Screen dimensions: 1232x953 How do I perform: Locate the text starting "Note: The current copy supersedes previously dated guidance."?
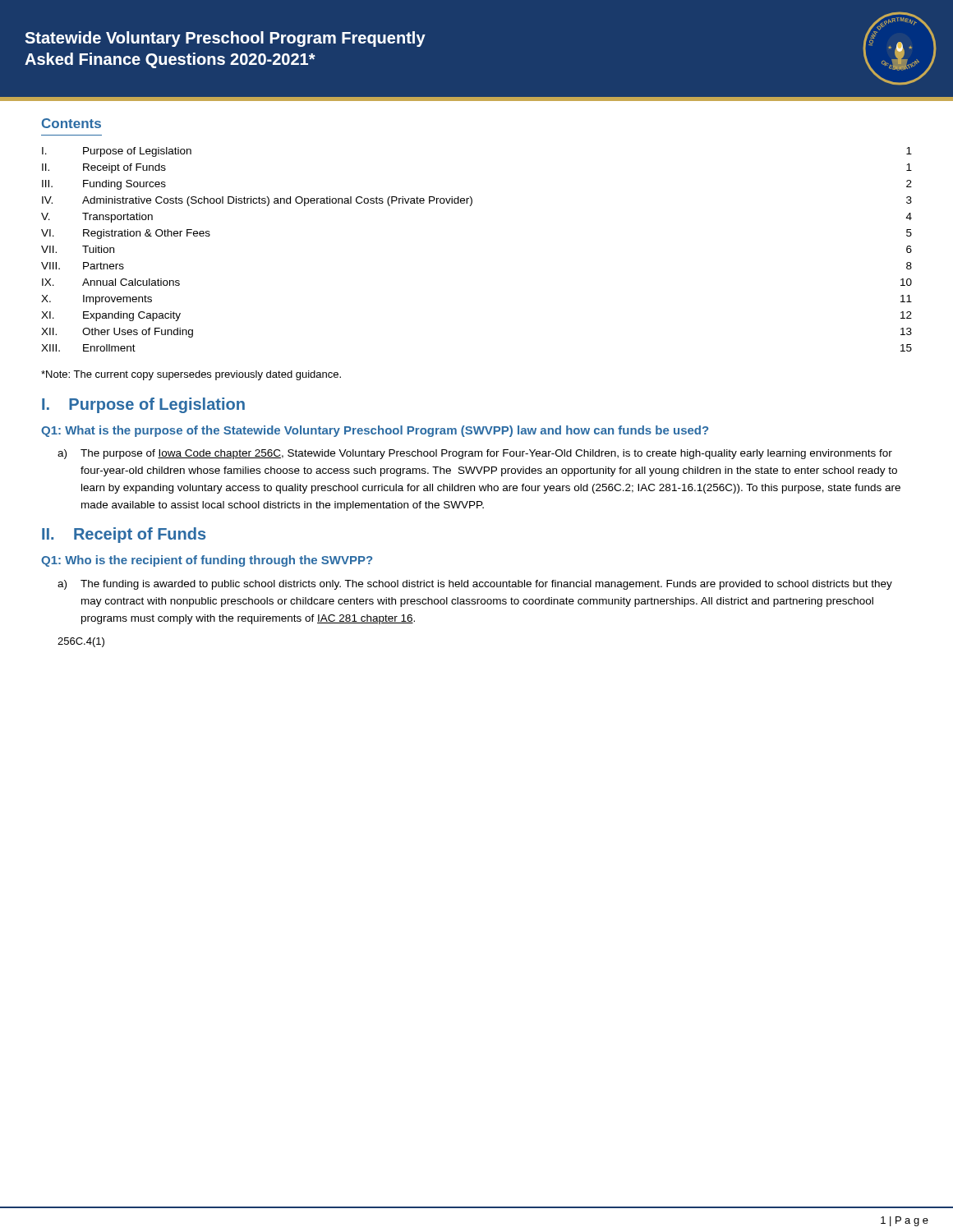point(192,374)
